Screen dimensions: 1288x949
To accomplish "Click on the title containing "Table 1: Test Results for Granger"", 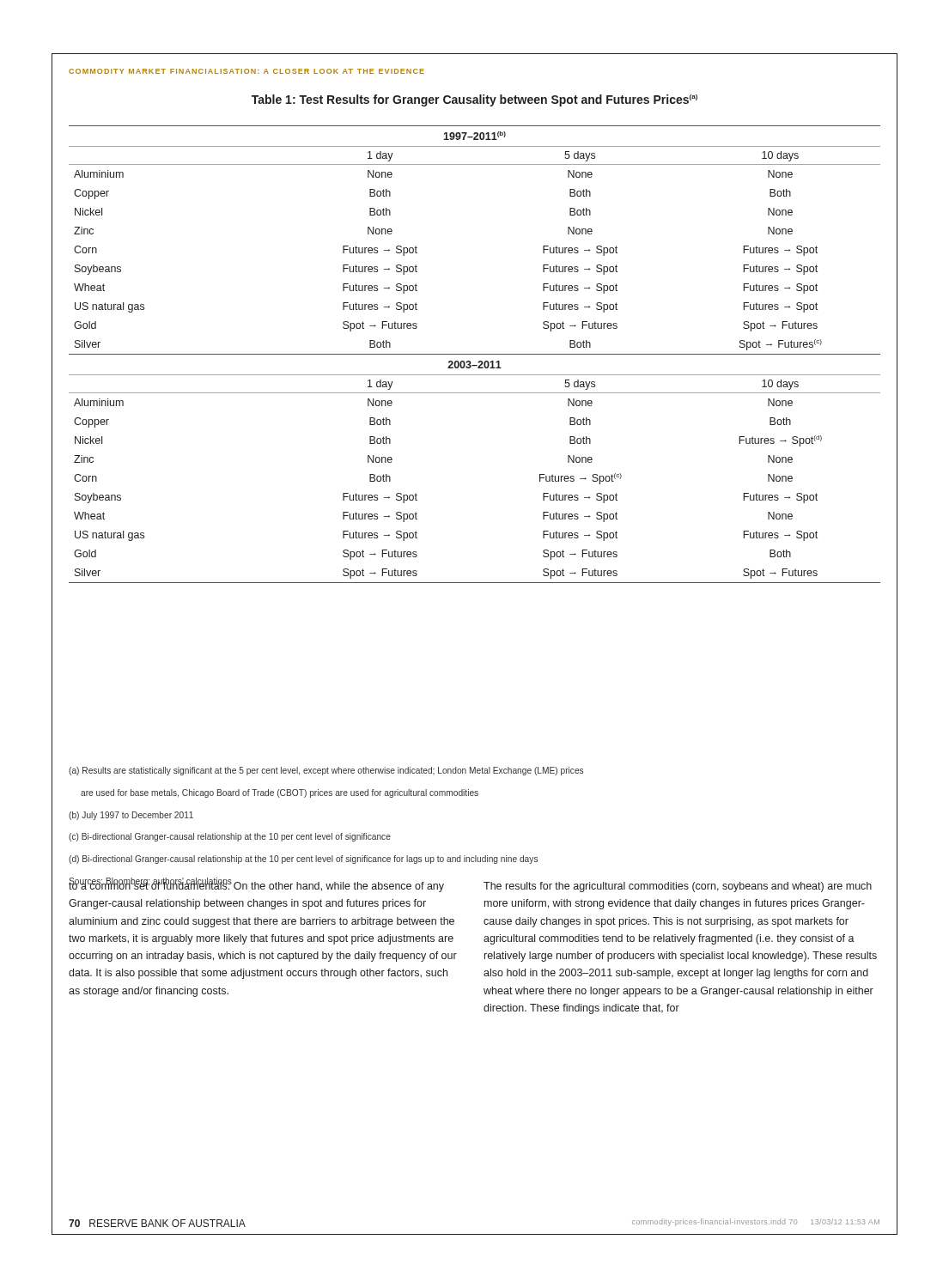I will click(x=474, y=100).
